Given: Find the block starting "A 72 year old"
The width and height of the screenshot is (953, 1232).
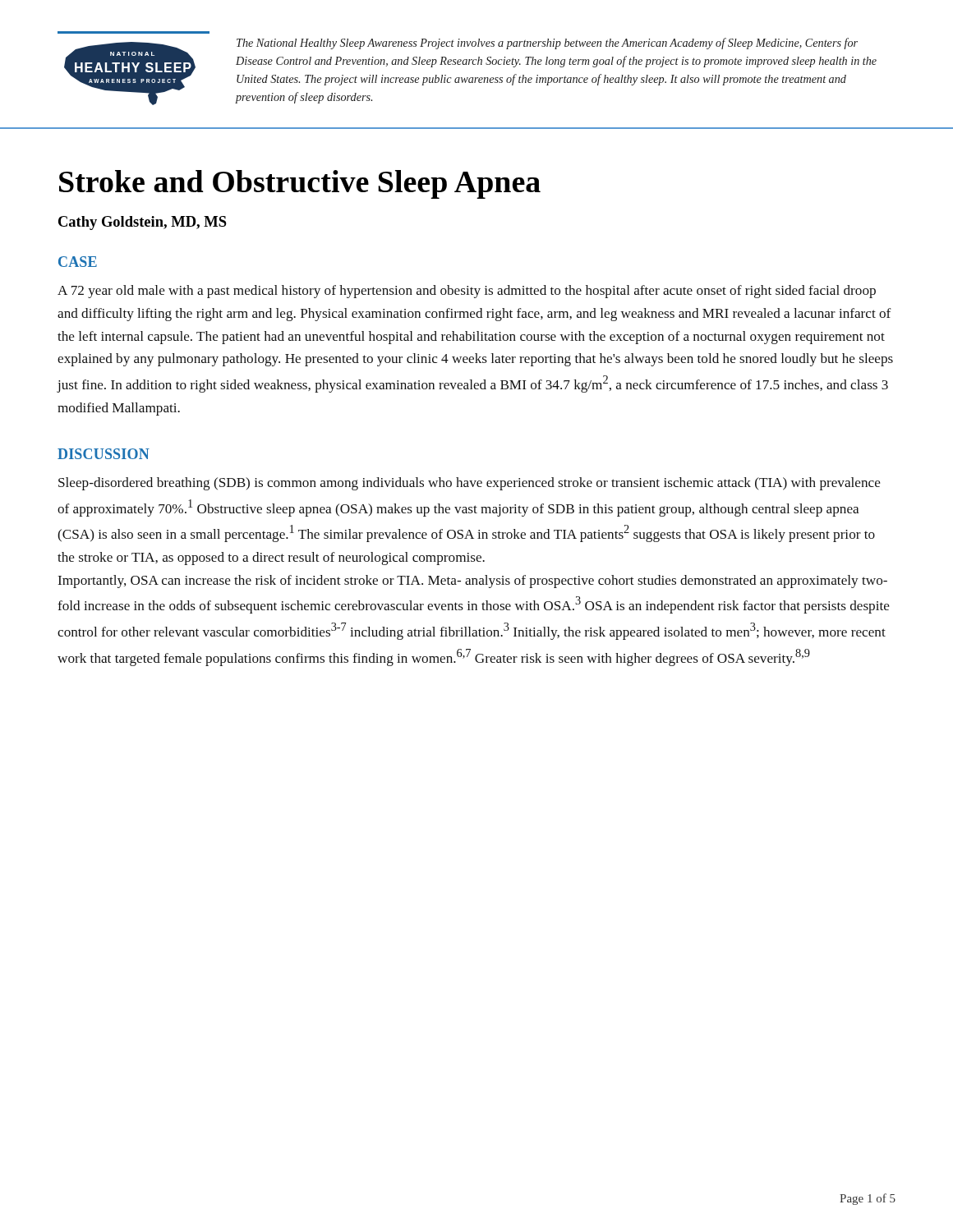Looking at the screenshot, I should [x=476, y=349].
